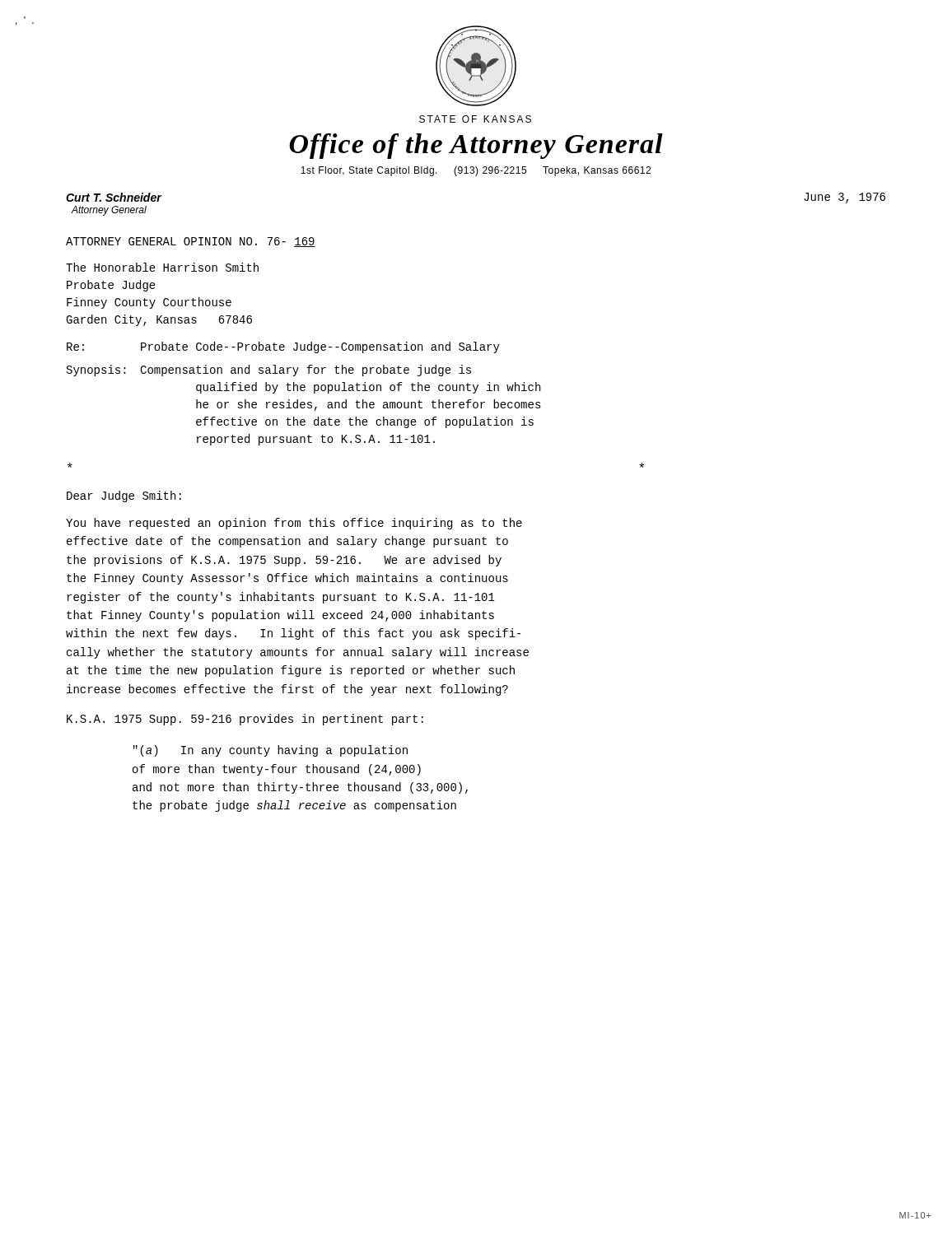Point to the text block starting "Office of the Attorney General"
The image size is (952, 1235).
476,144
